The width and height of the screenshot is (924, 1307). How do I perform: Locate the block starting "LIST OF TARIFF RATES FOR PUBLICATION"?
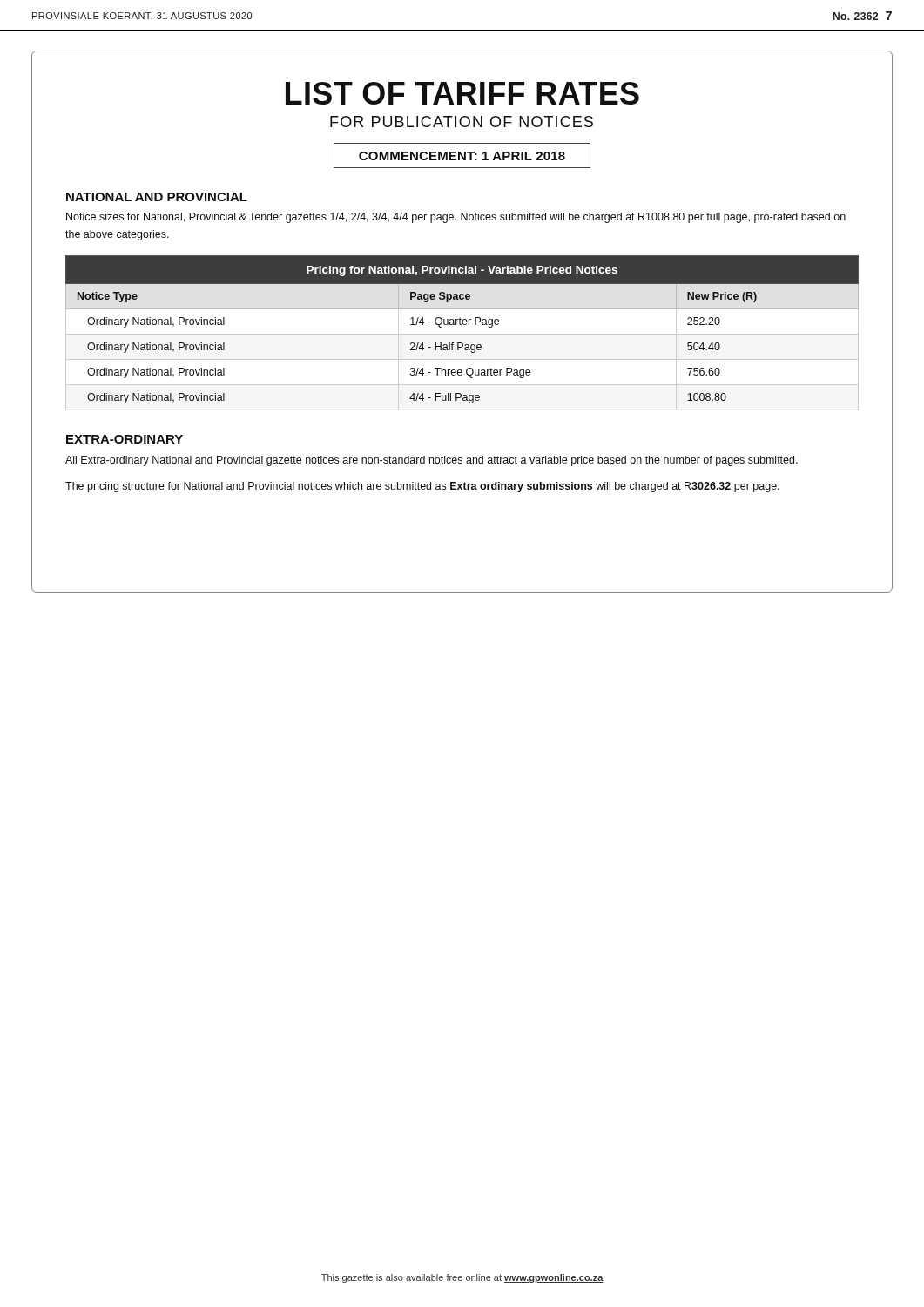pos(462,122)
